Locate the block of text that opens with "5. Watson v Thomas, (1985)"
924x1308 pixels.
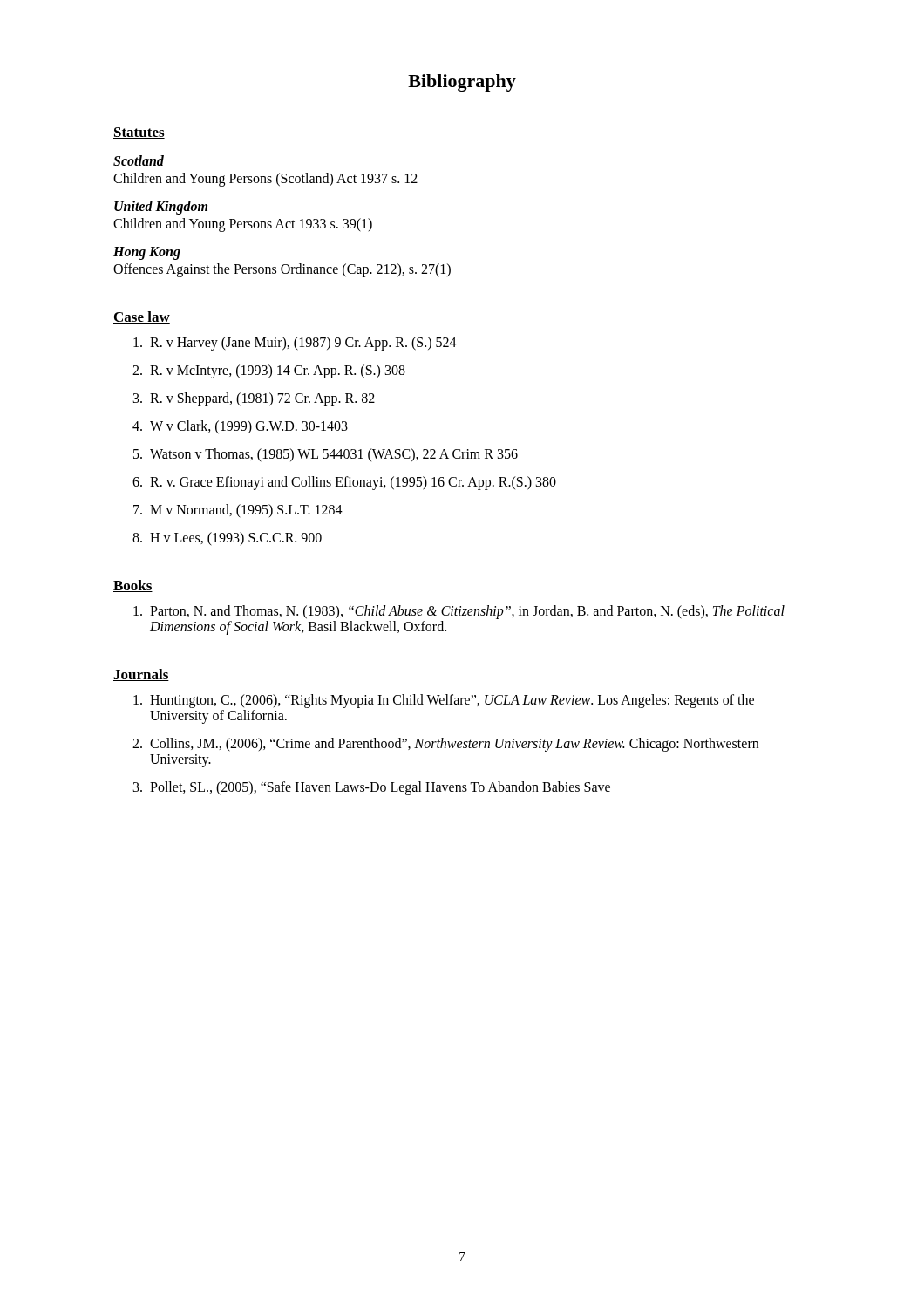[462, 454]
